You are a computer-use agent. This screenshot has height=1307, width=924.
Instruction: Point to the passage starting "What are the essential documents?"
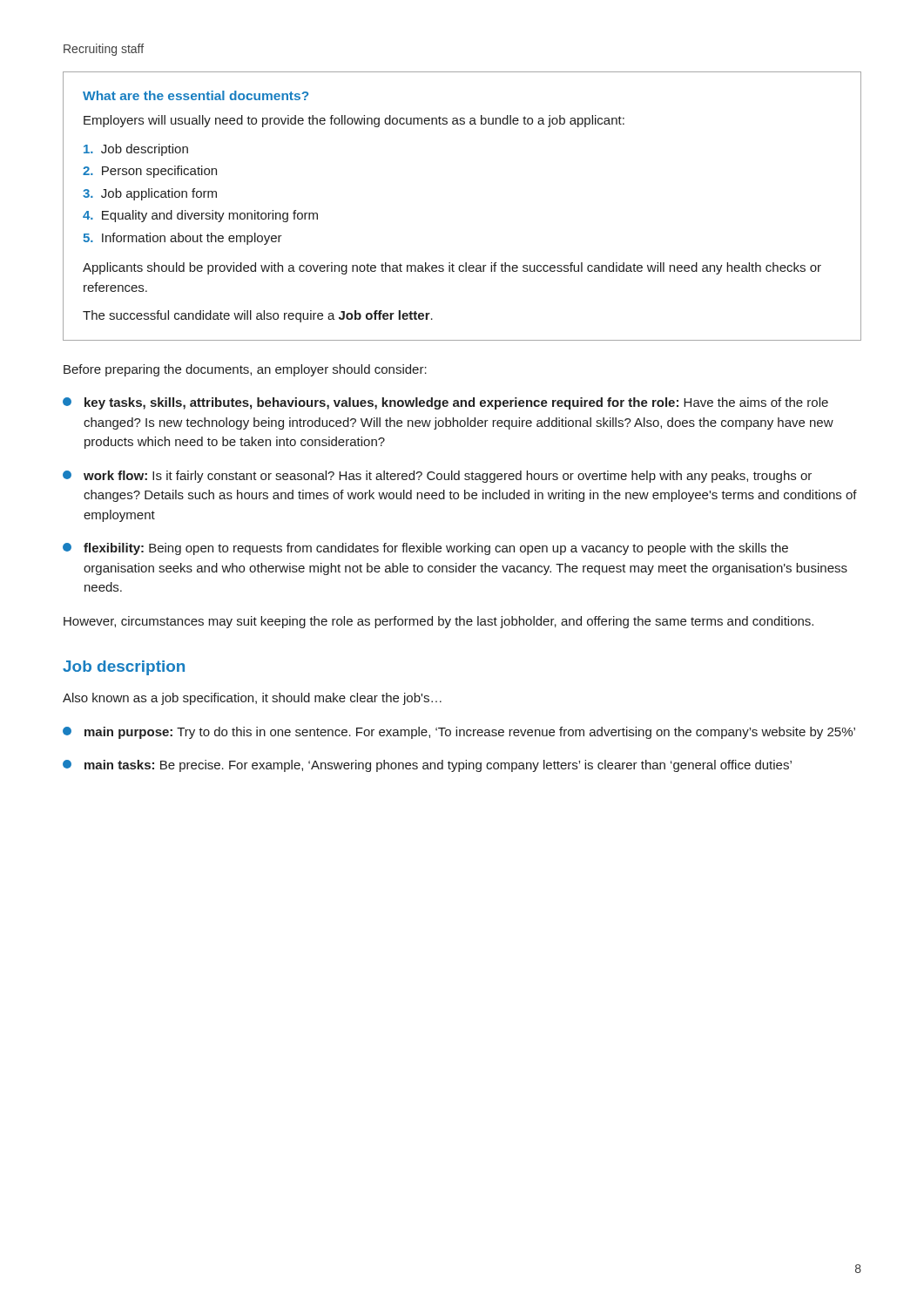tap(196, 95)
